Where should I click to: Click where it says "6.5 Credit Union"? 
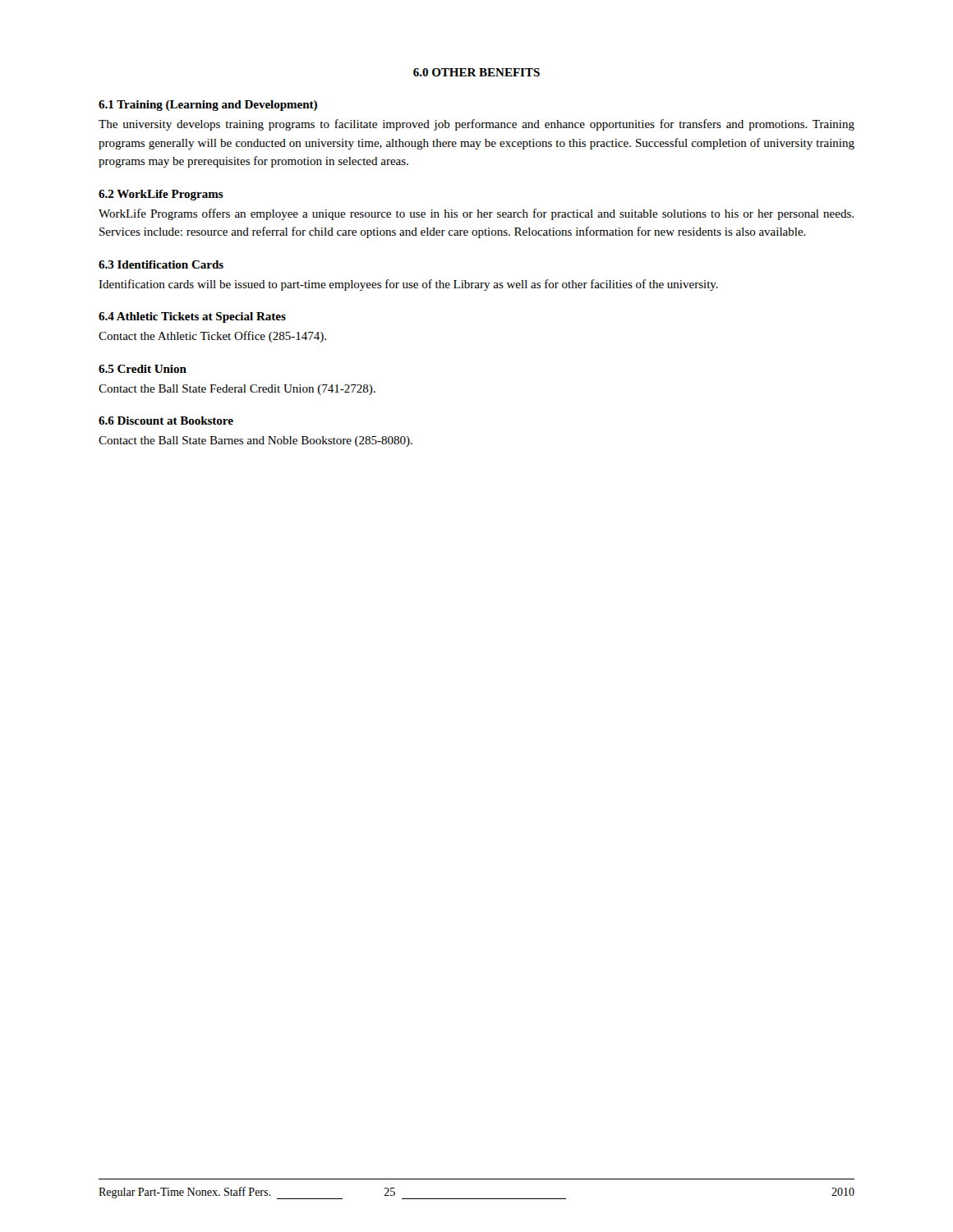(142, 368)
